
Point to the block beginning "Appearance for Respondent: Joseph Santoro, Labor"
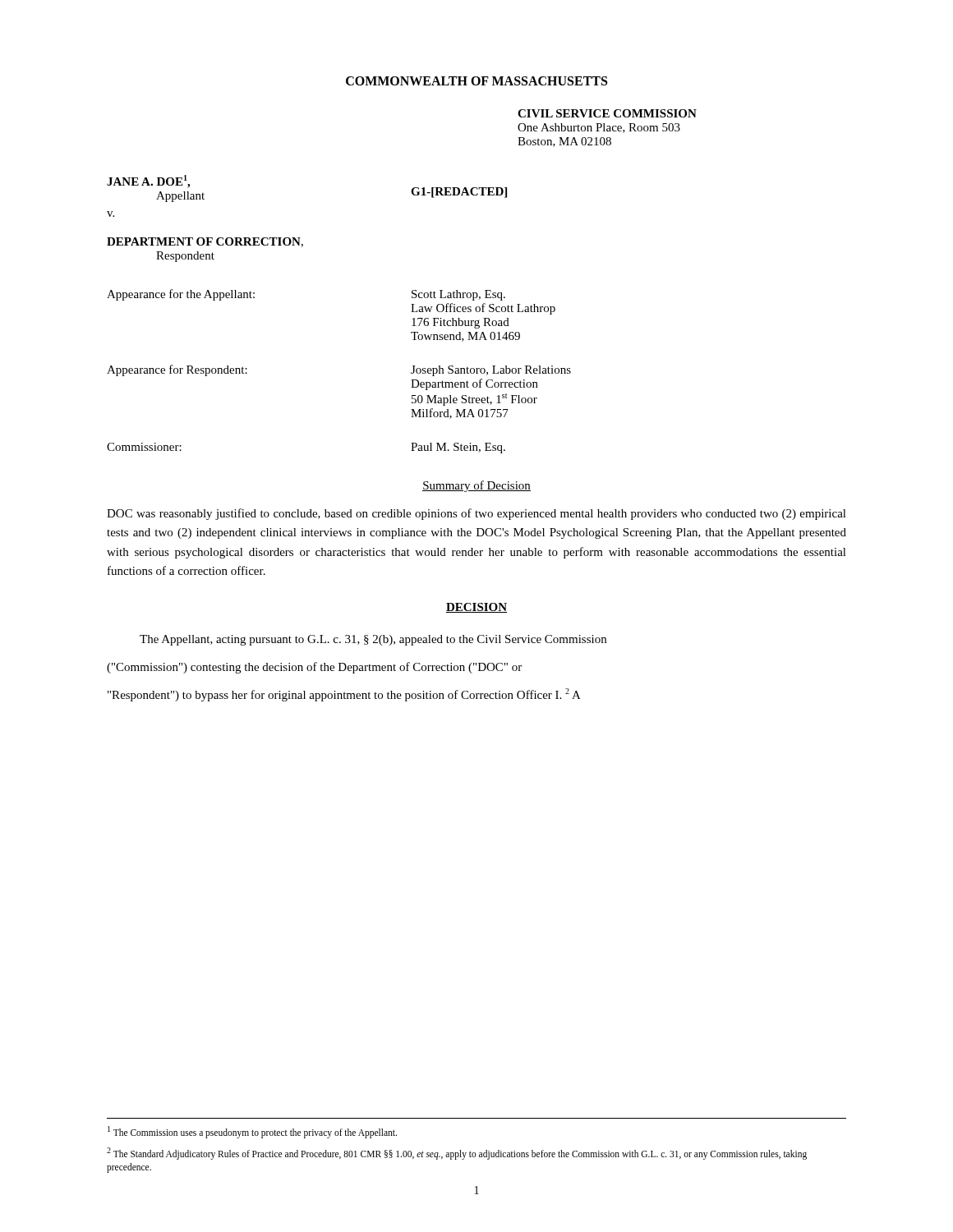coord(476,392)
